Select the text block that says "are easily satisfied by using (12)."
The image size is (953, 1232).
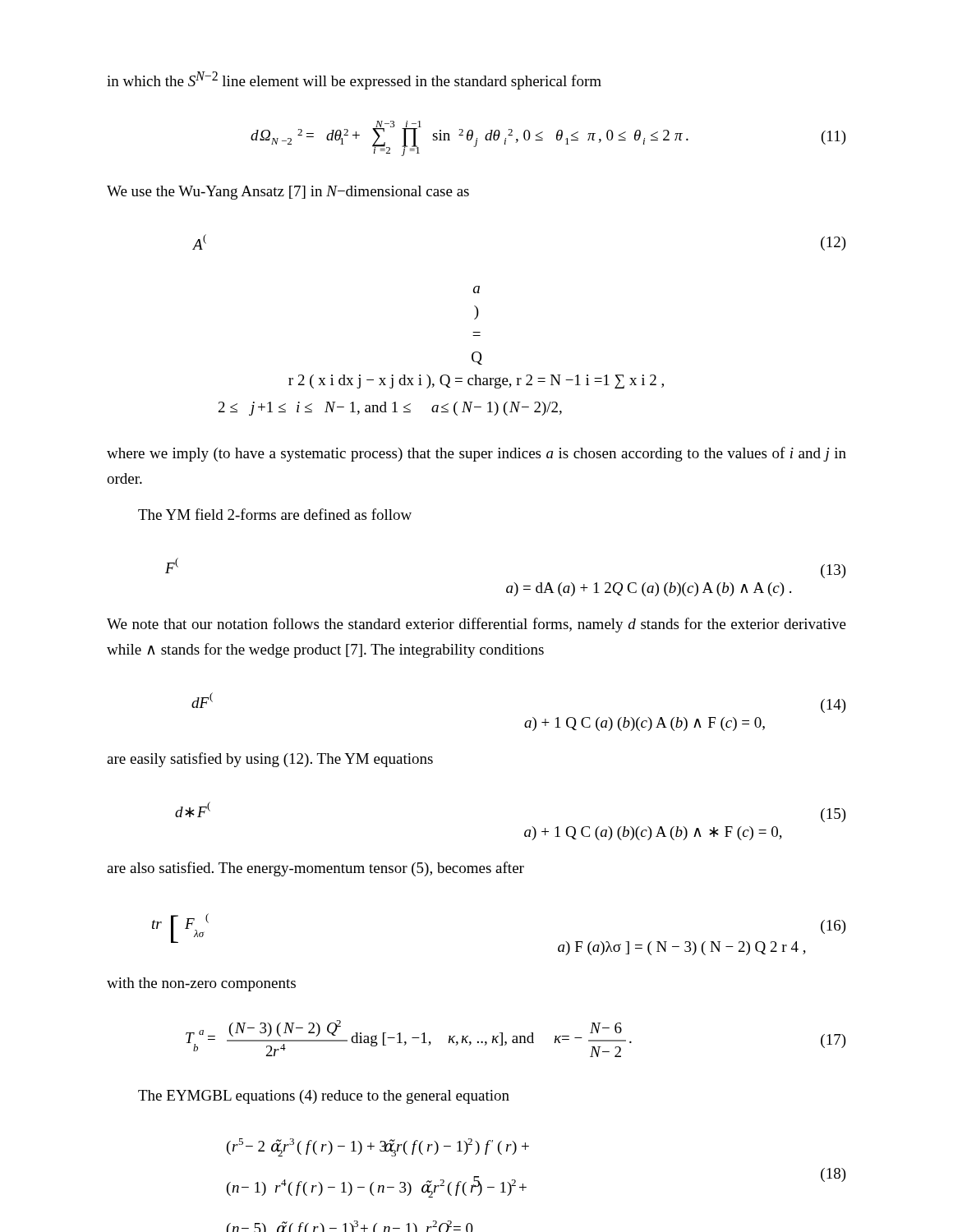tap(270, 759)
